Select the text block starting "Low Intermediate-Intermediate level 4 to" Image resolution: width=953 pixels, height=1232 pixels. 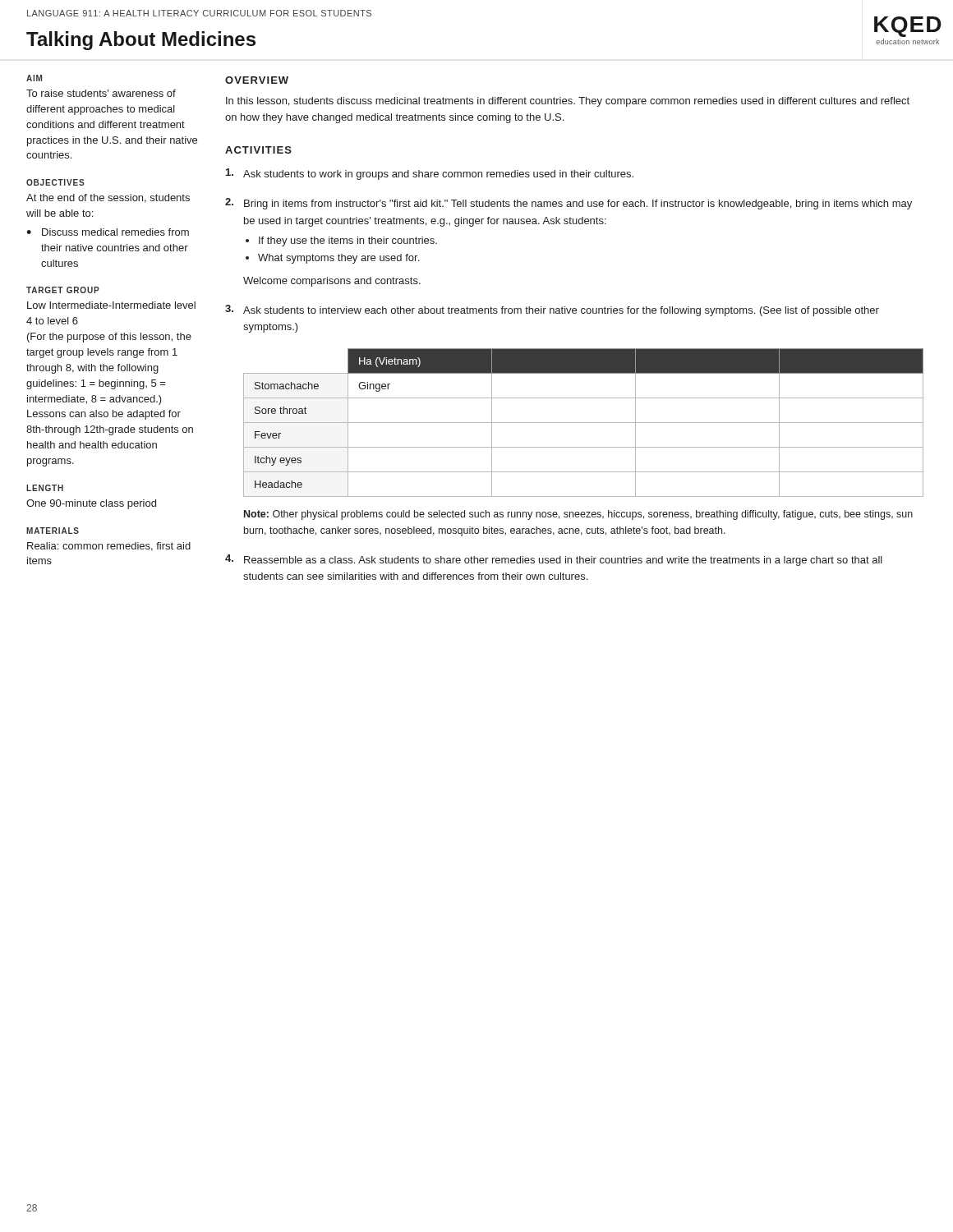click(113, 384)
